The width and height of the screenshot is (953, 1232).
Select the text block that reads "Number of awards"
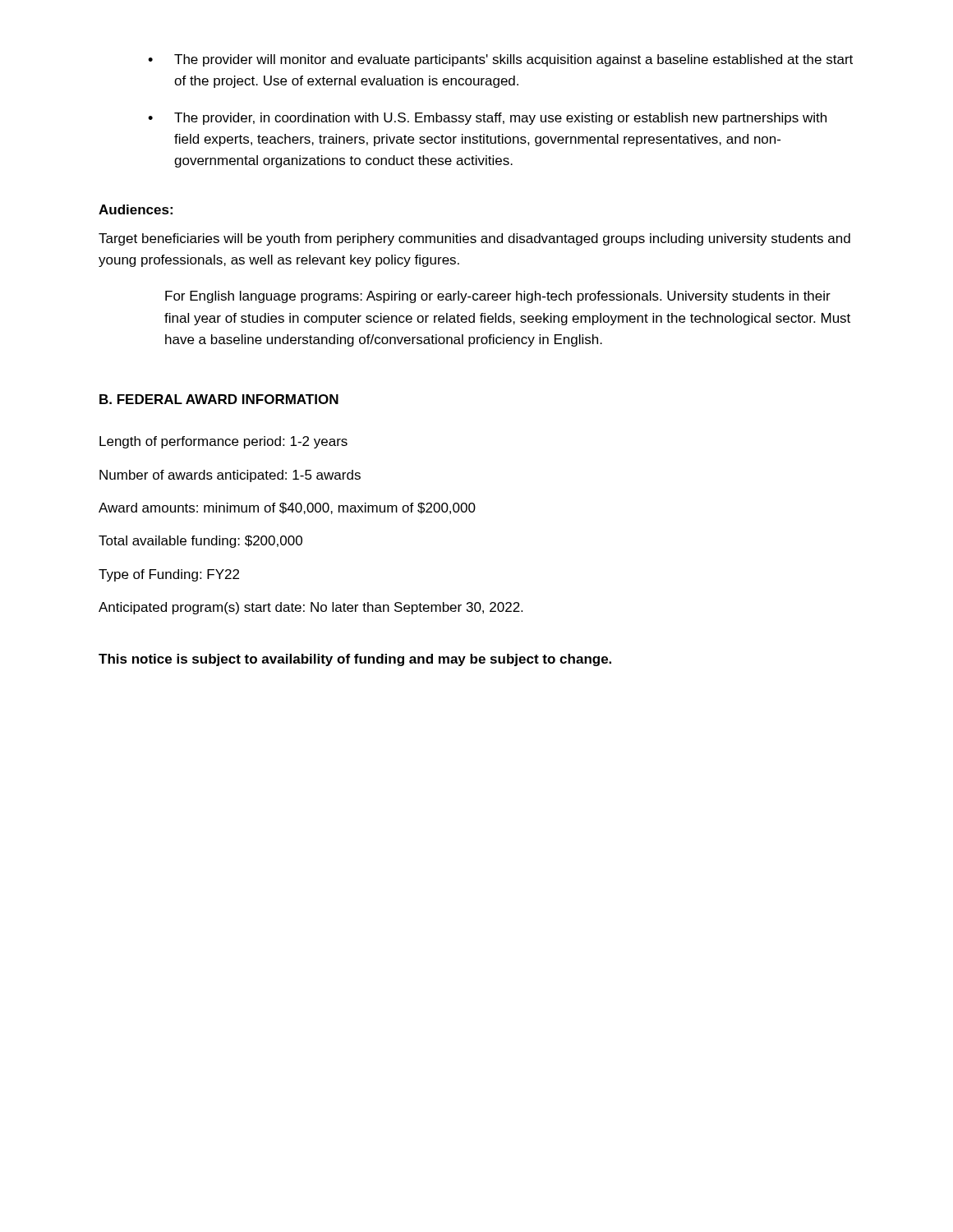[230, 475]
